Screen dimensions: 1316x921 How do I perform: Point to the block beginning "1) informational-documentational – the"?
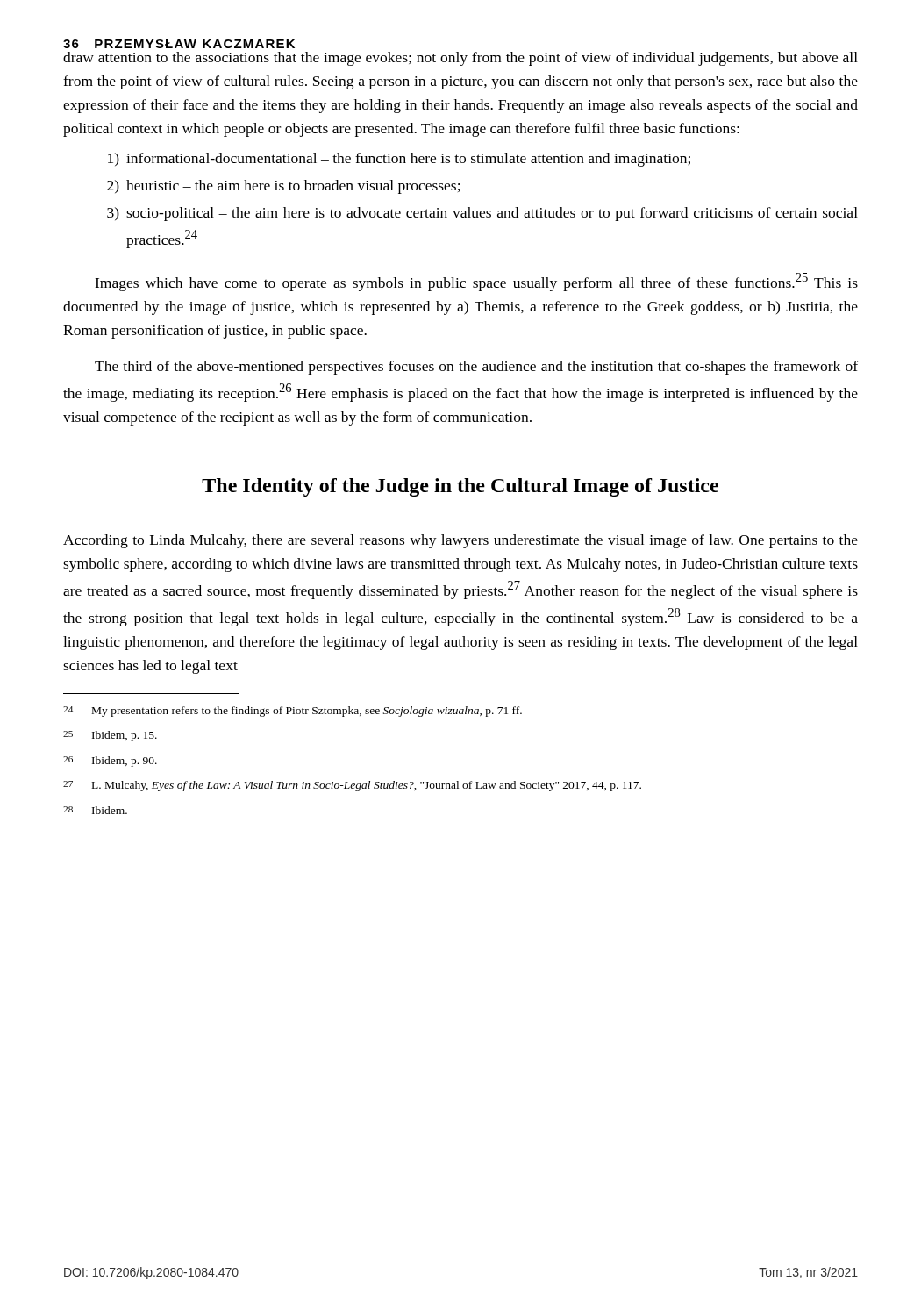[474, 158]
